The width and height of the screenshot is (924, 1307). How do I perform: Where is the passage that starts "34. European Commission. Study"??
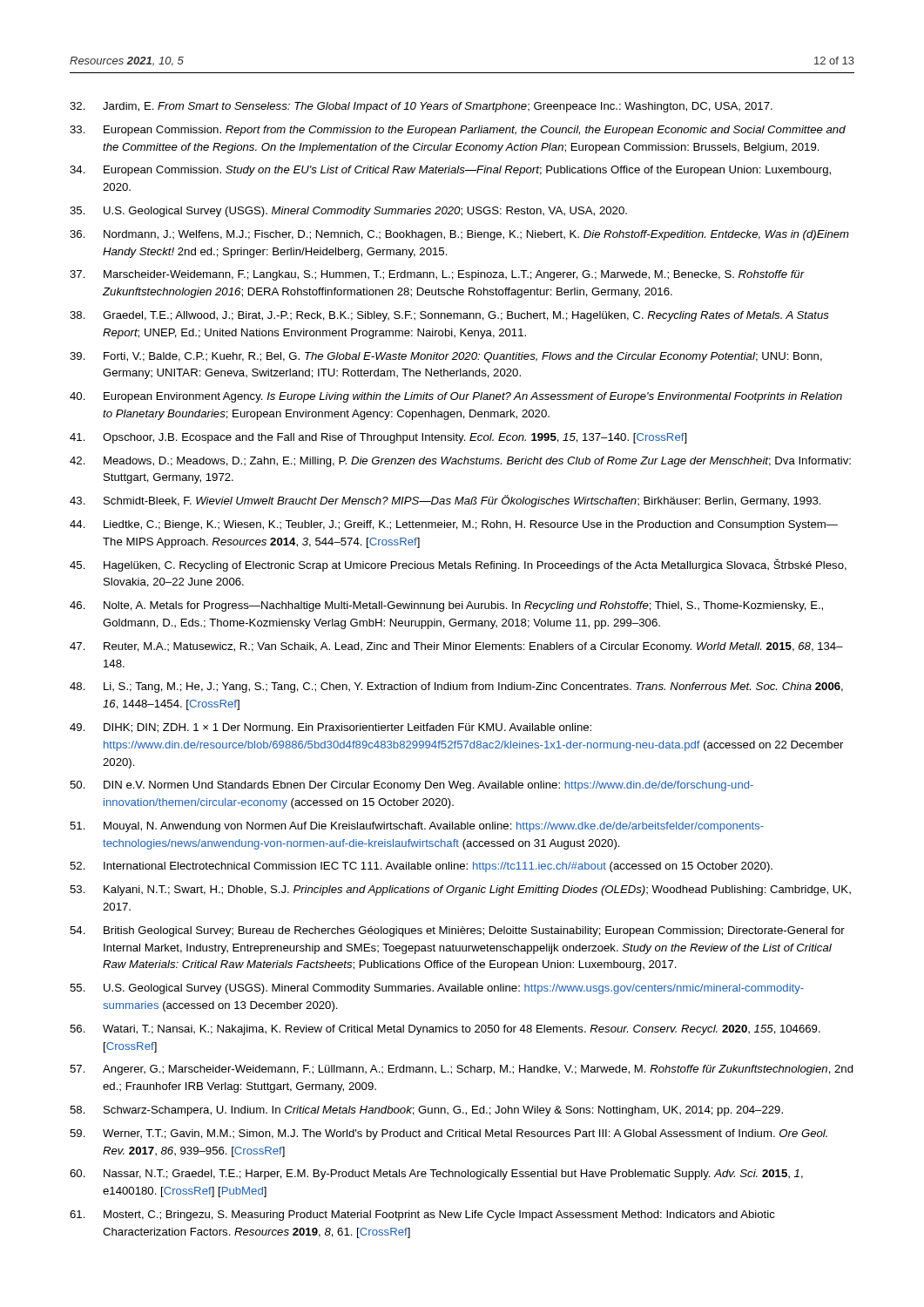(462, 179)
